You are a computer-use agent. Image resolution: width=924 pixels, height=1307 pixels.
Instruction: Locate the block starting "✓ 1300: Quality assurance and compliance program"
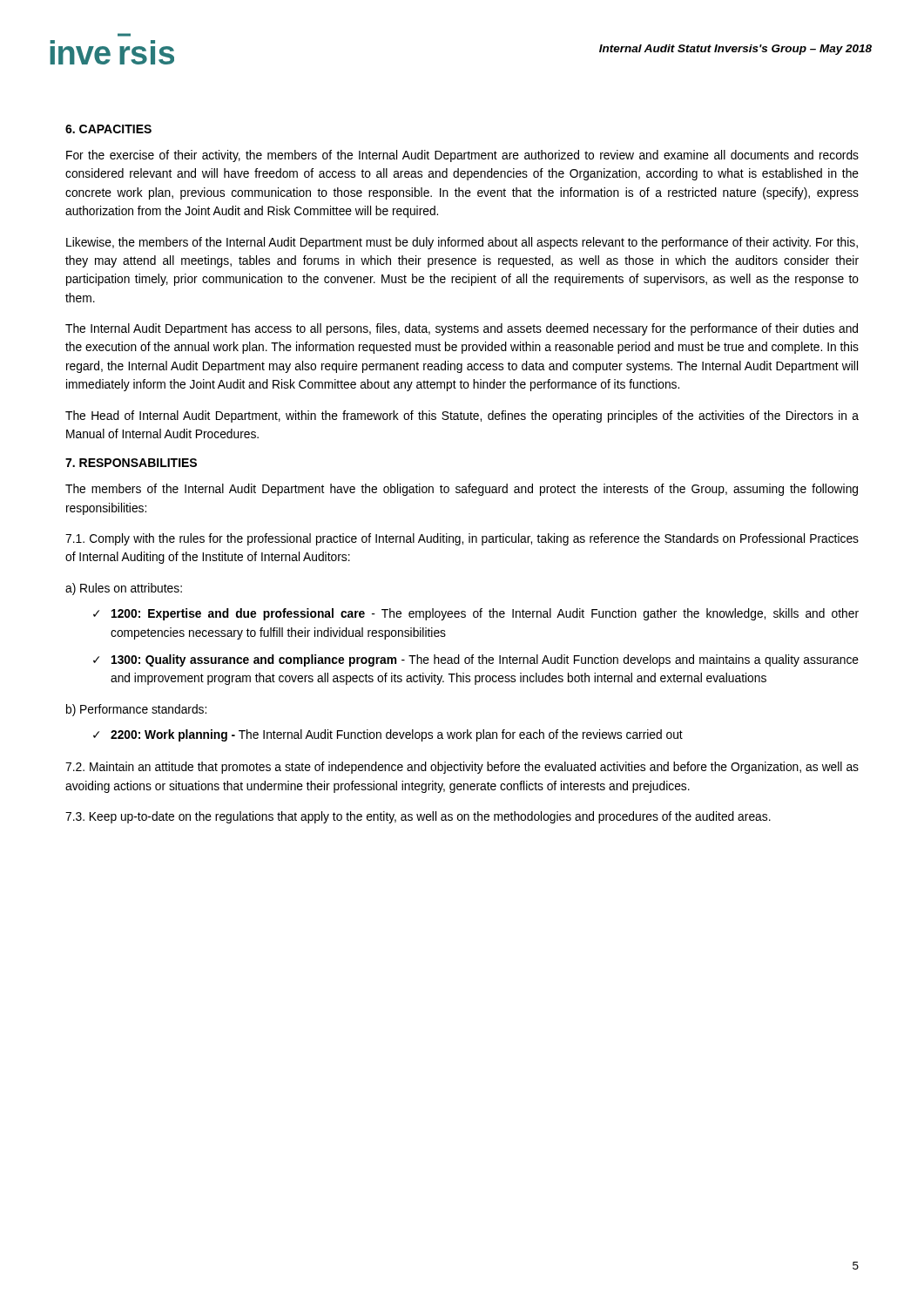pyautogui.click(x=475, y=669)
